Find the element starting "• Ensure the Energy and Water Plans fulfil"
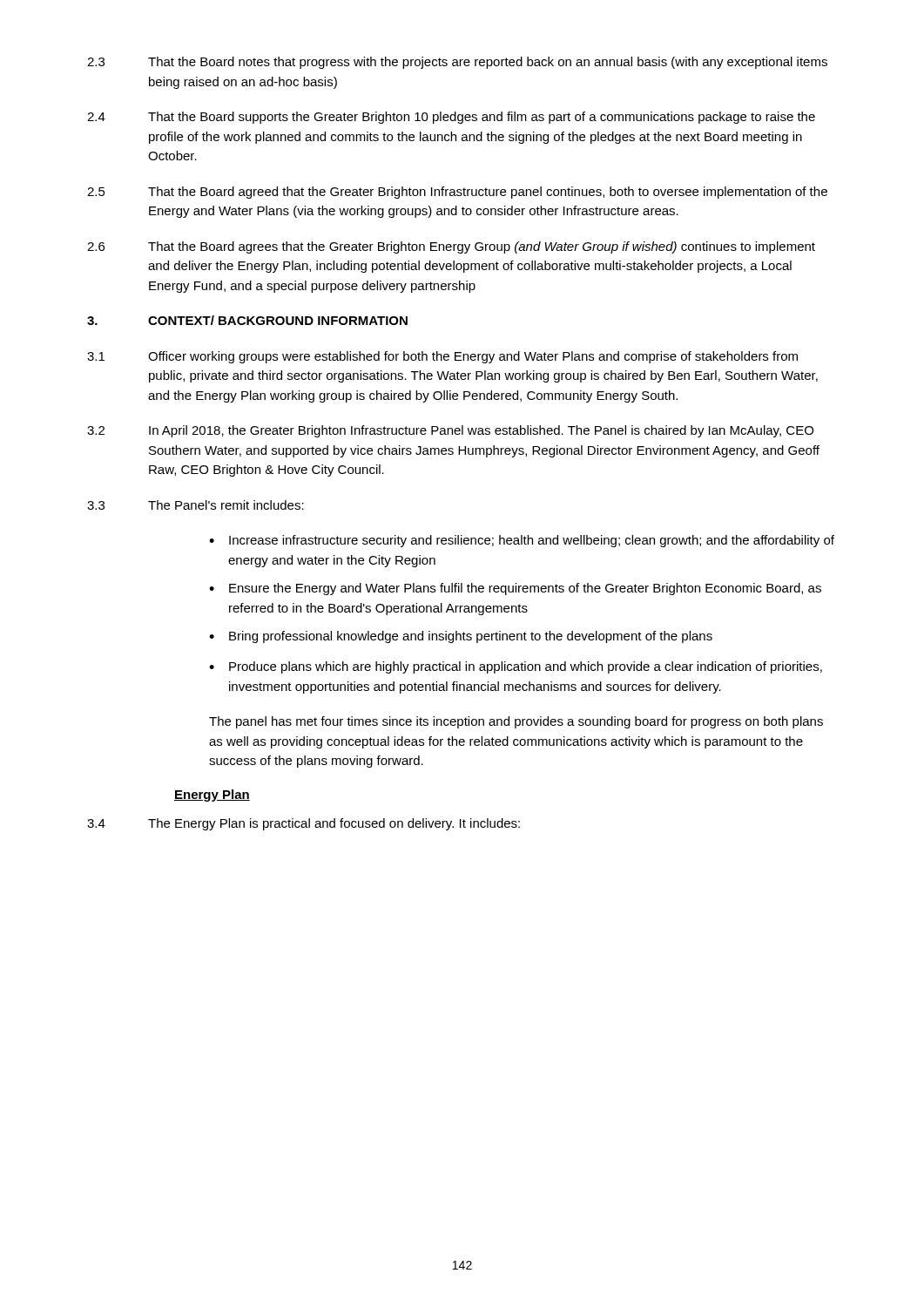This screenshot has width=924, height=1307. [523, 598]
